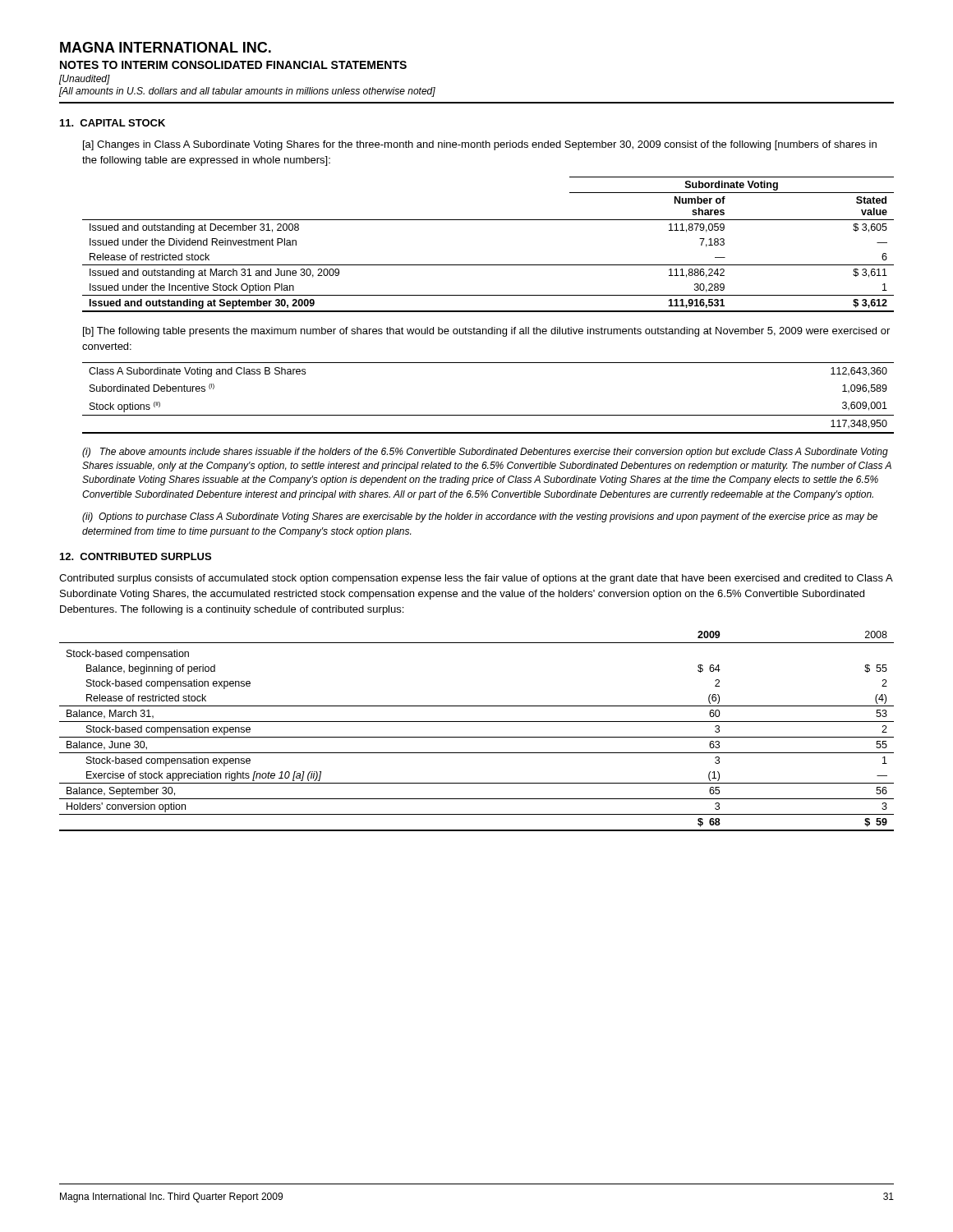
Task: Where is the passage that starts "(i) The above amounts include shares issuable"?
Action: coord(487,473)
